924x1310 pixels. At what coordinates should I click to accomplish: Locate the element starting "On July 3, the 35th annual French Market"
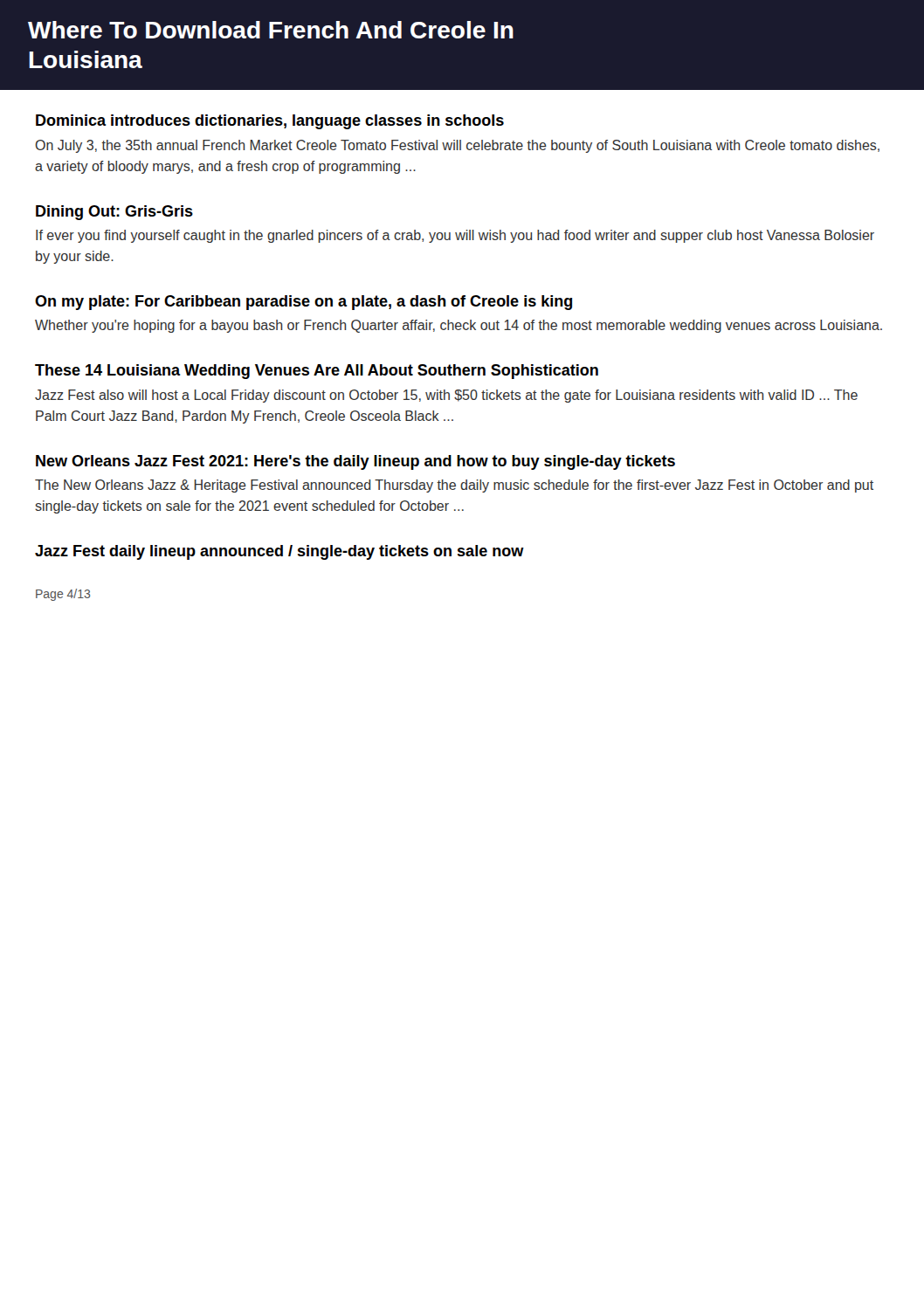[458, 156]
